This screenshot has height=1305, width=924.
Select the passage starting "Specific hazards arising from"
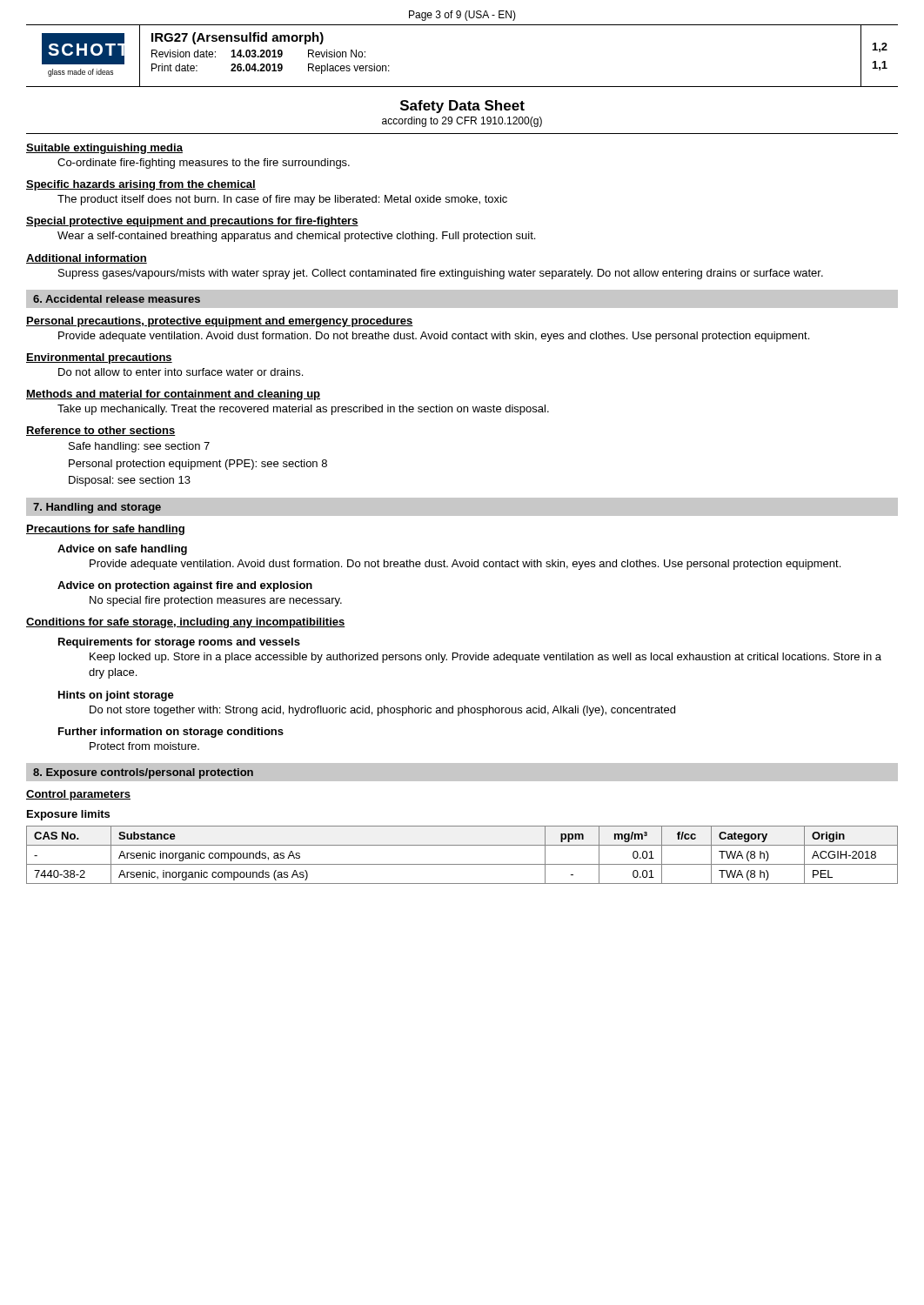(x=141, y=184)
